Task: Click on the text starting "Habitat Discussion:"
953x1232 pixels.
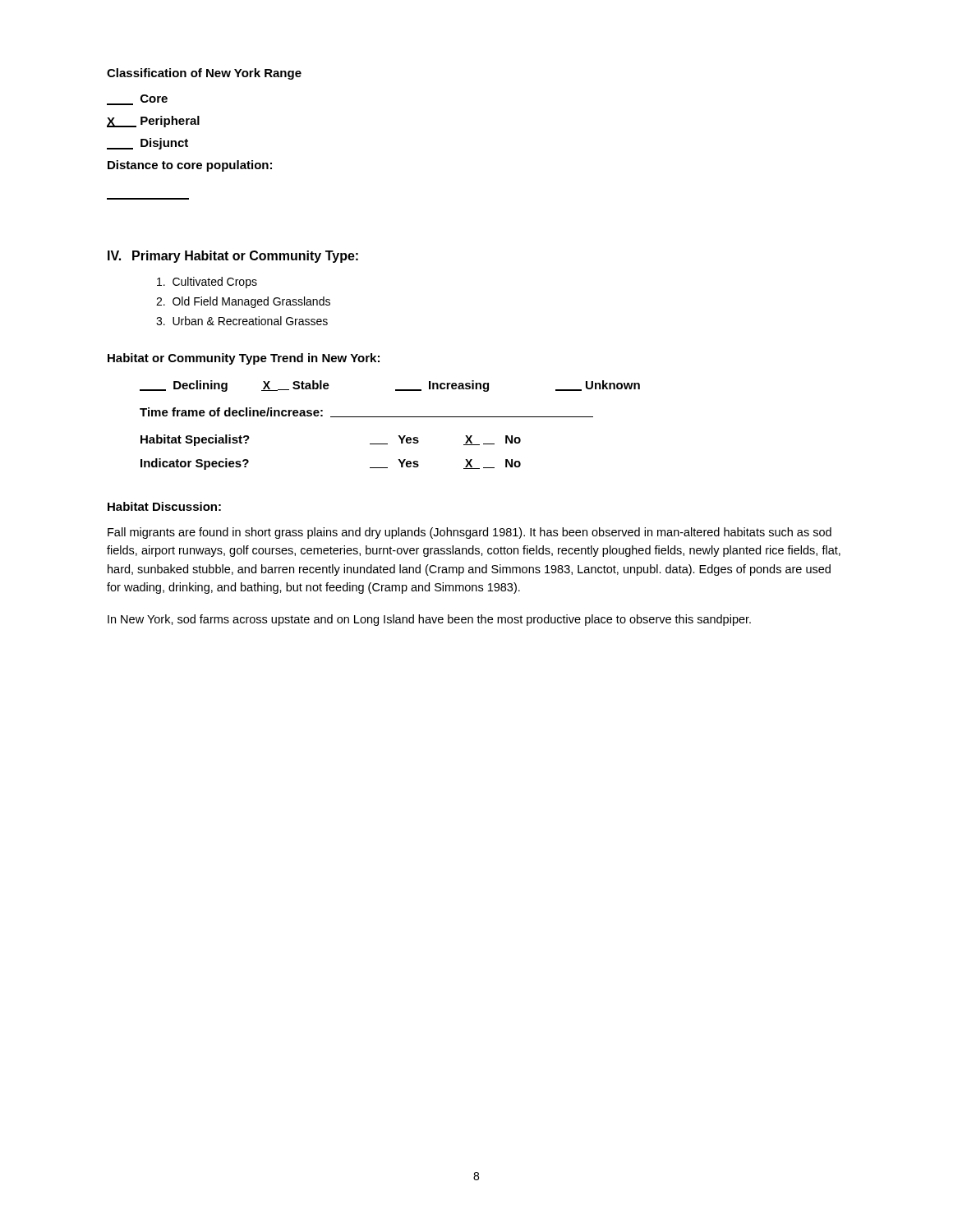Action: click(x=164, y=506)
